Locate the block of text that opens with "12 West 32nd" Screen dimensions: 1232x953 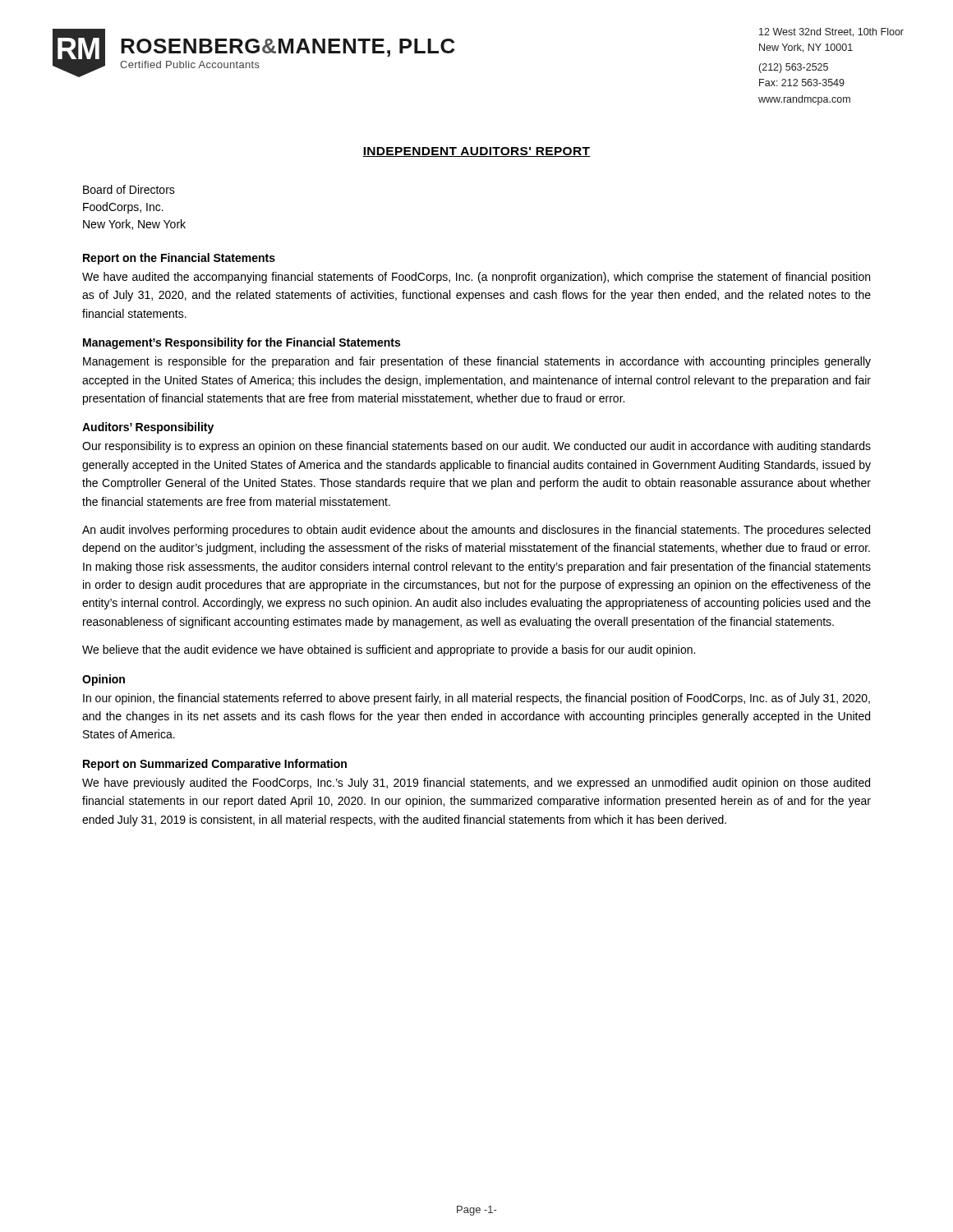coord(831,66)
